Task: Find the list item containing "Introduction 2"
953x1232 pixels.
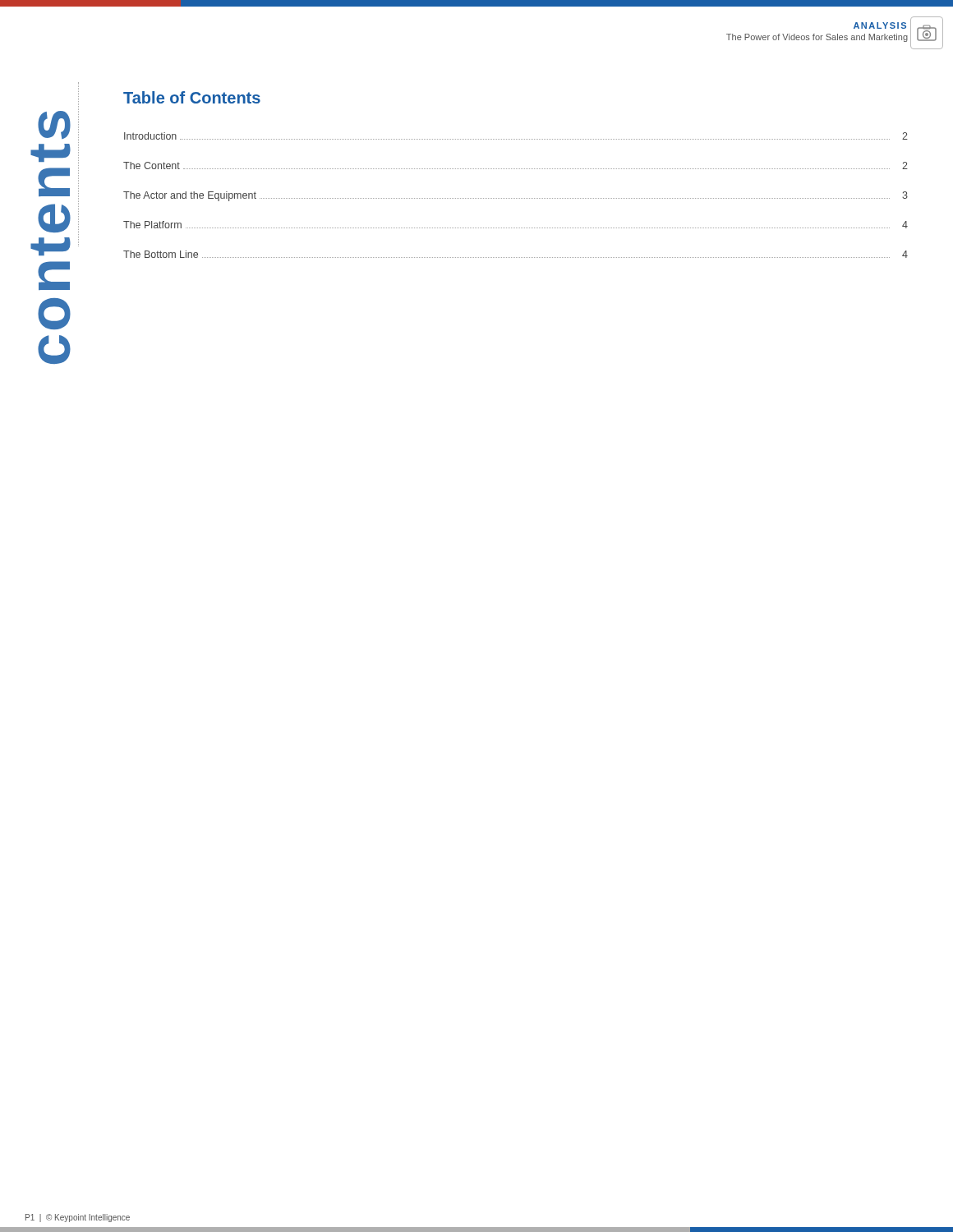Action: [x=516, y=136]
